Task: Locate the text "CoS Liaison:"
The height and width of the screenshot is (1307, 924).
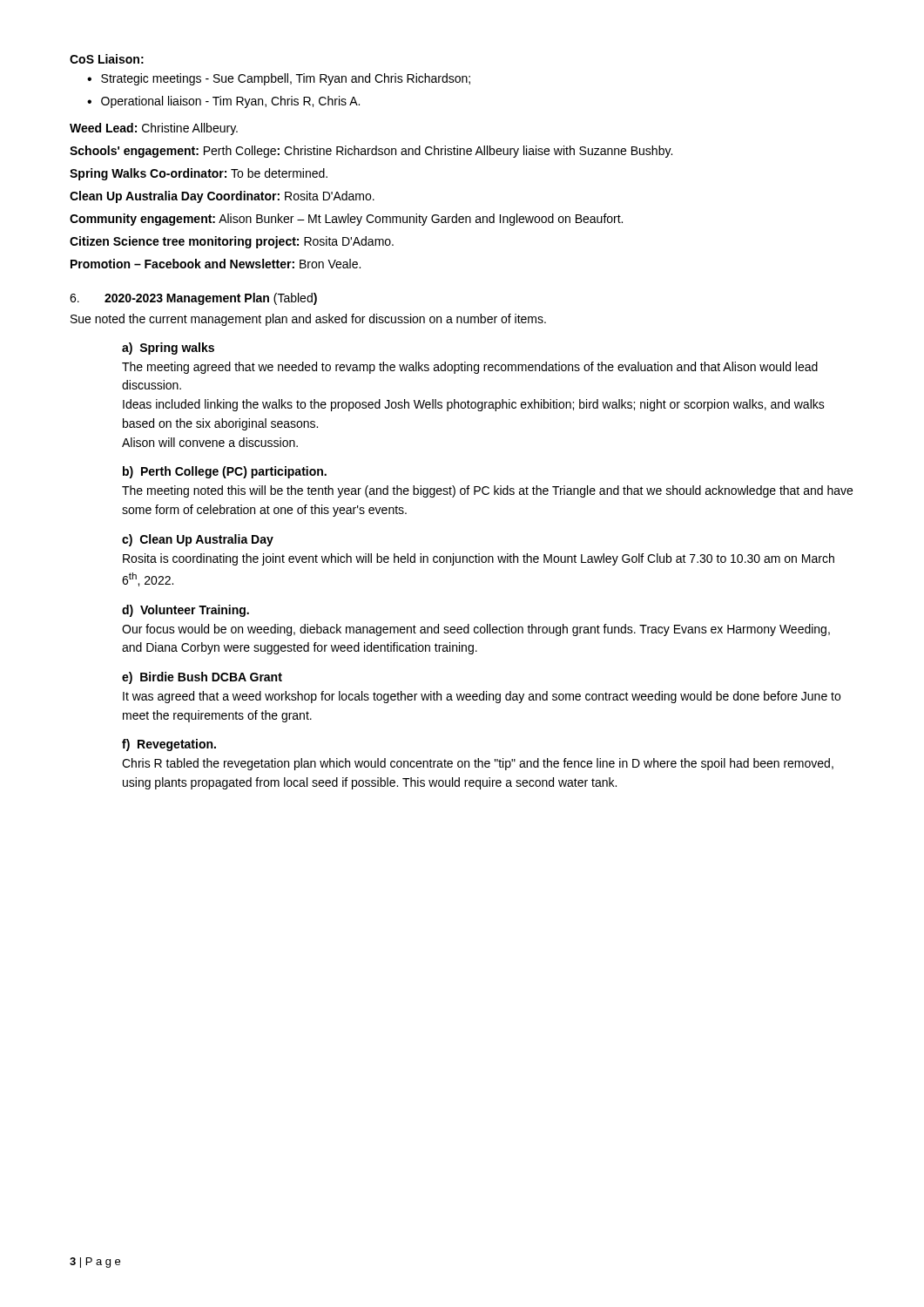Action: (x=107, y=59)
